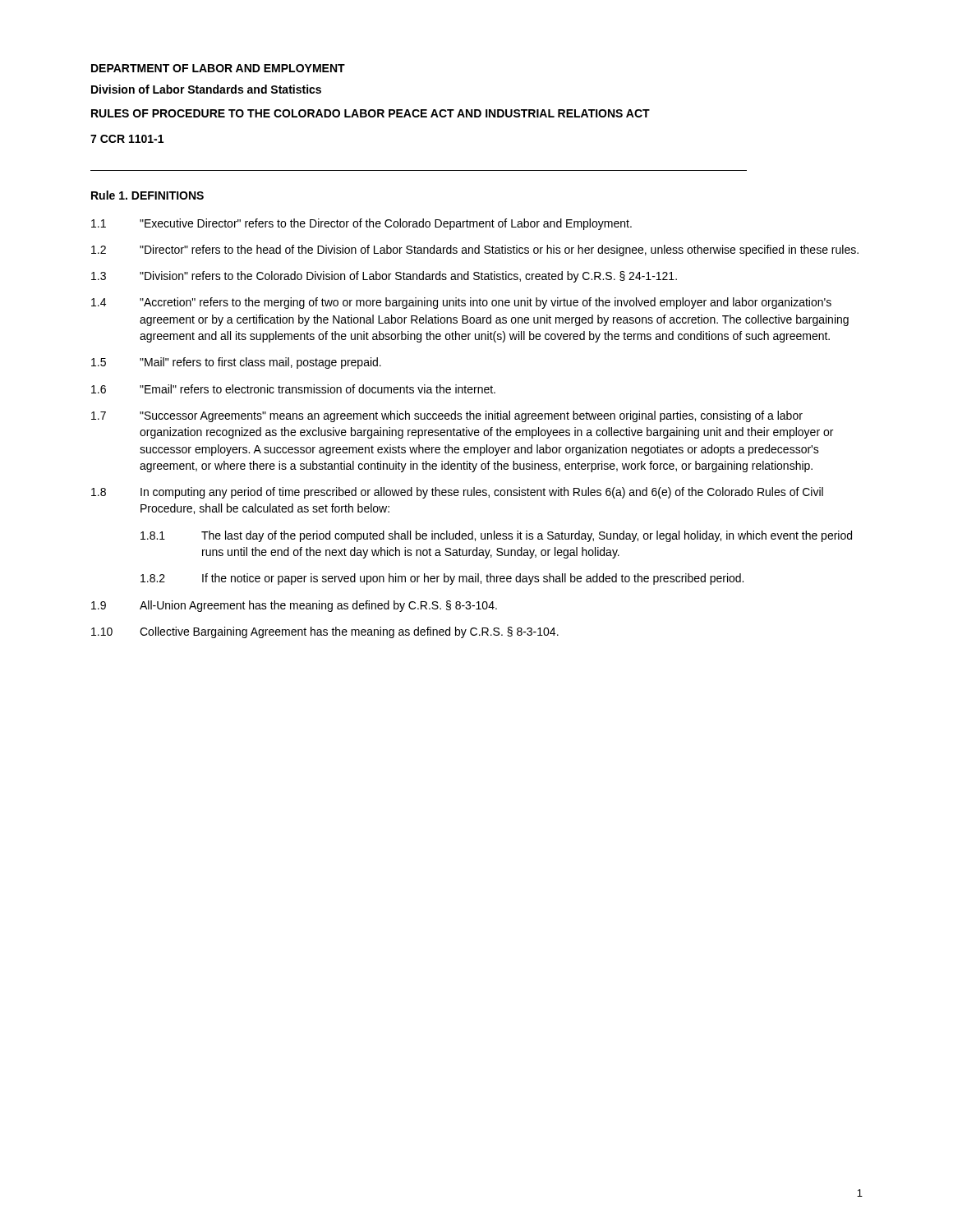Select the text starting "8.2 If the notice or paper is served"
The image size is (953, 1232).
coord(501,579)
